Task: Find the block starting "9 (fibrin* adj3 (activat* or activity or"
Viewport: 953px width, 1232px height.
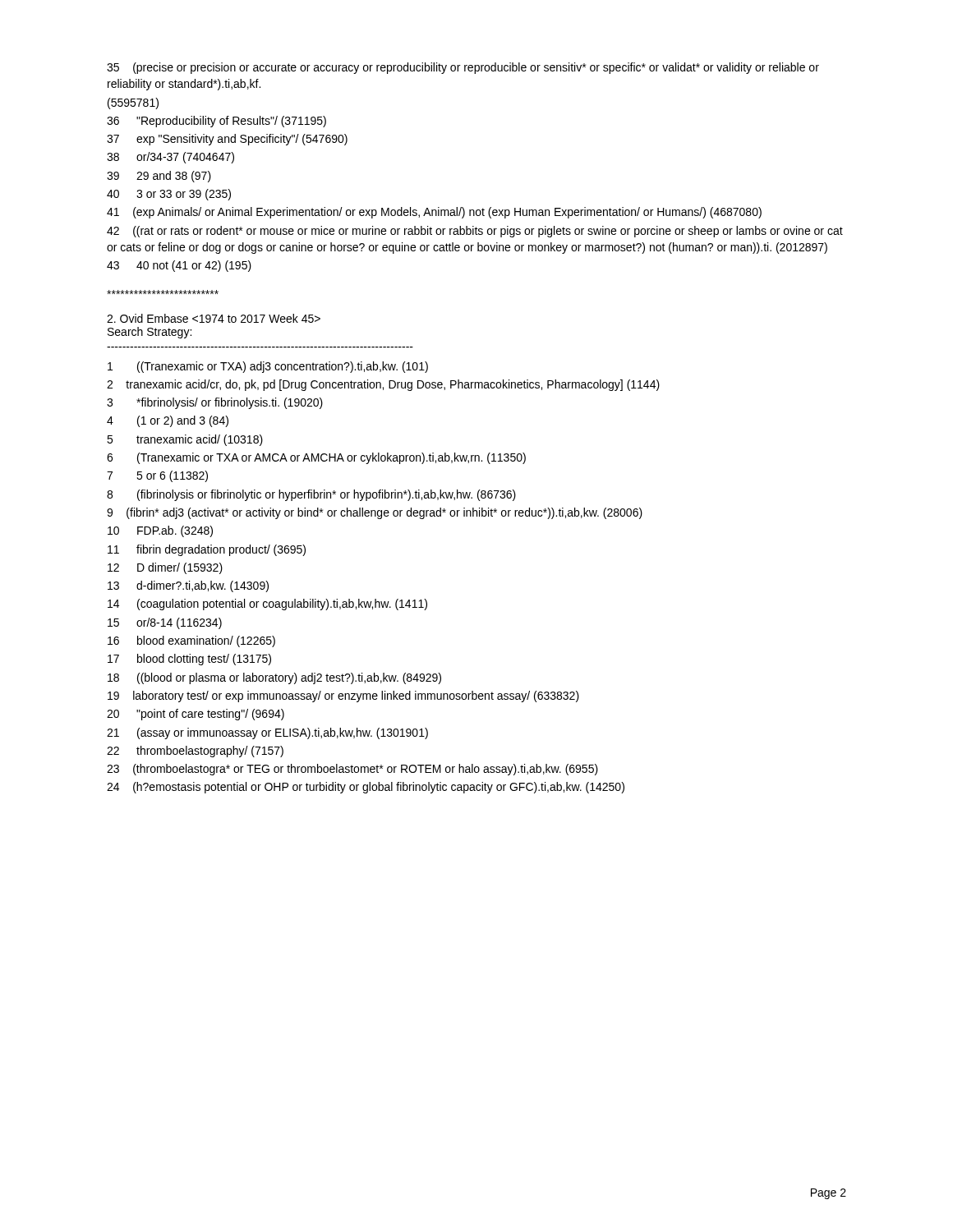Action: (476, 513)
